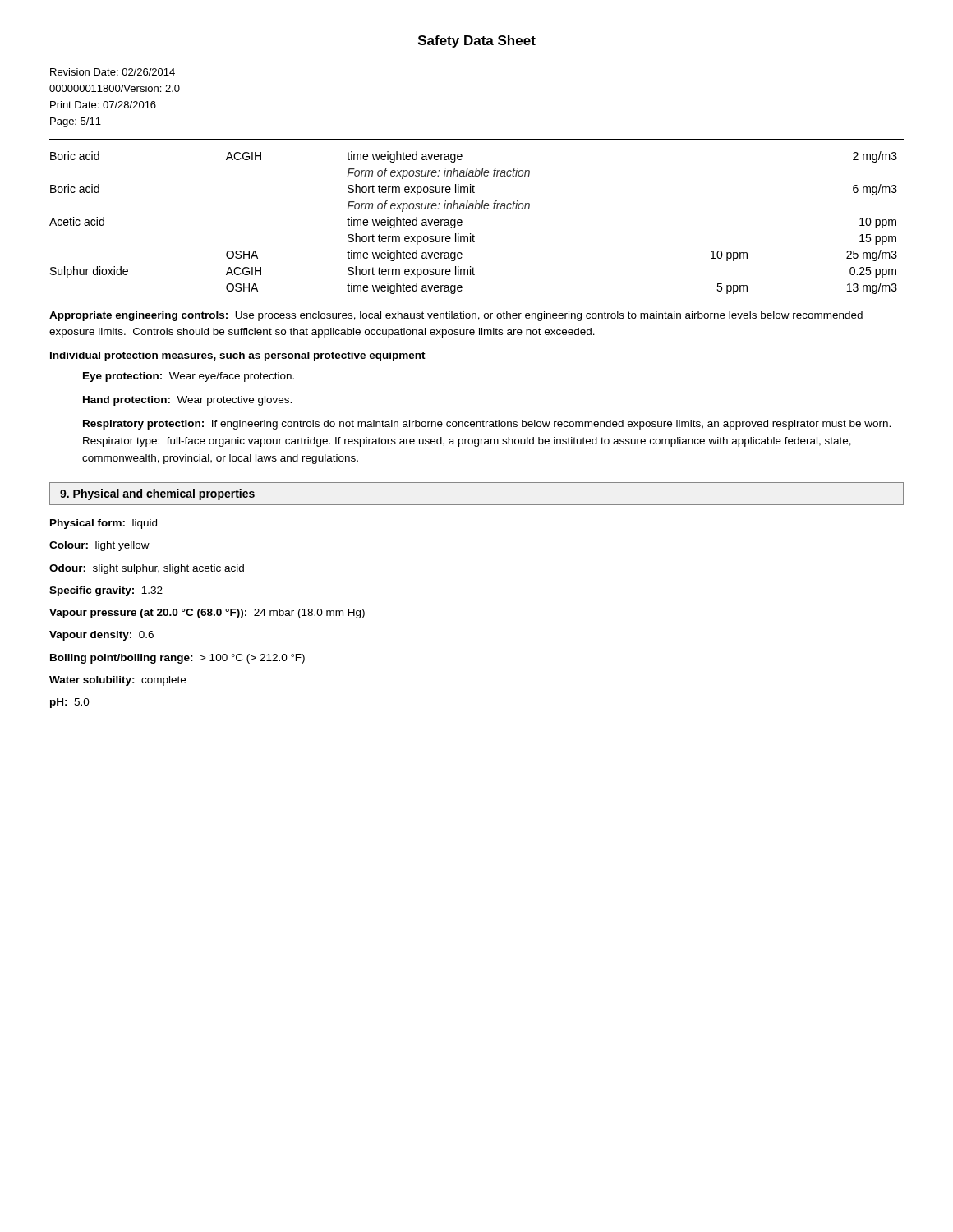Select the text containing "Colour: light yellow"
953x1232 pixels.
point(99,545)
